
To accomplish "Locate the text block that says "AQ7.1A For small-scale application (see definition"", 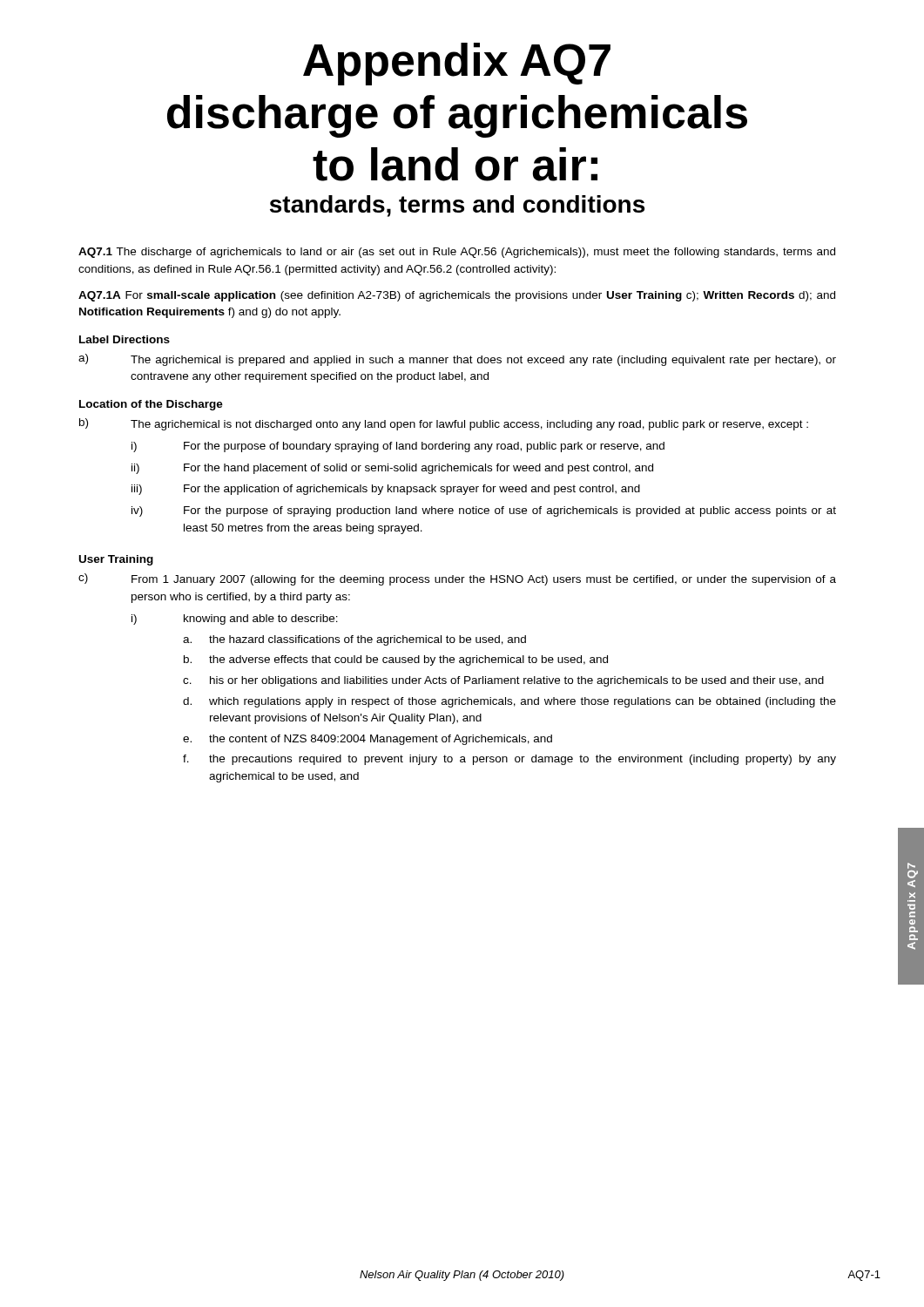I will point(457,303).
